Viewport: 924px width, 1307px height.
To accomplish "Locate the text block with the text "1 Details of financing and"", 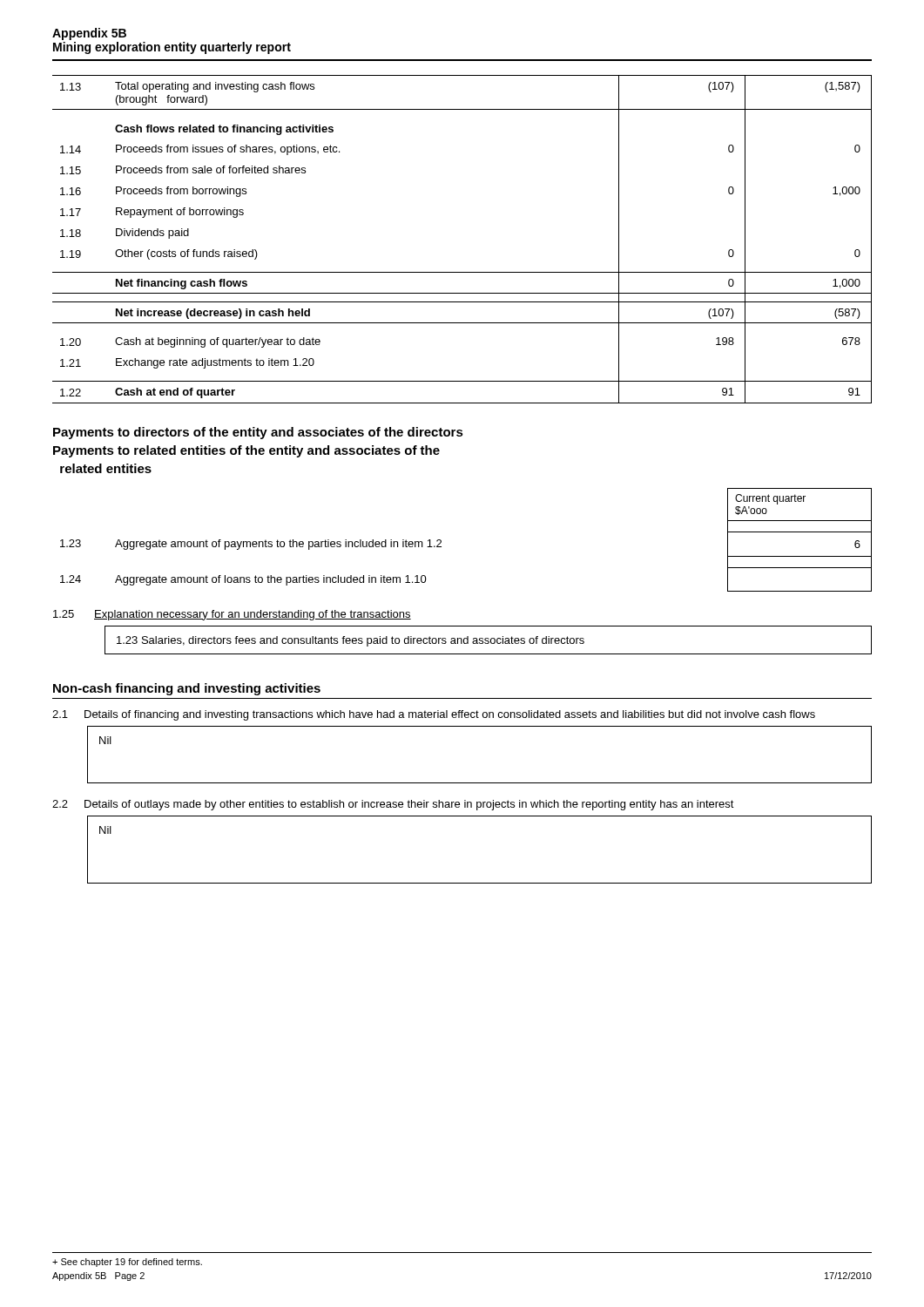I will pyautogui.click(x=434, y=714).
